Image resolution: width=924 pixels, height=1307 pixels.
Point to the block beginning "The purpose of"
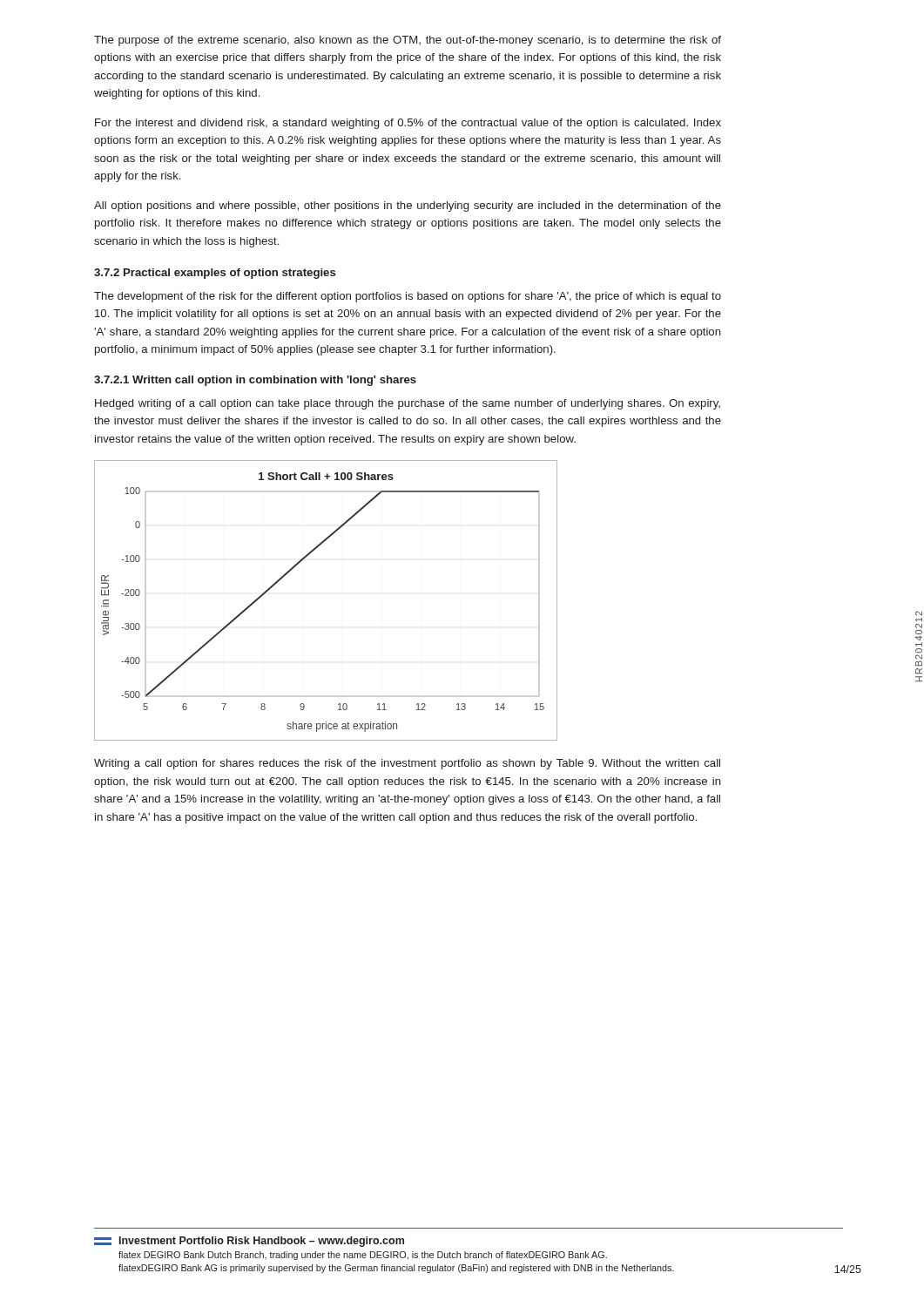[x=408, y=66]
